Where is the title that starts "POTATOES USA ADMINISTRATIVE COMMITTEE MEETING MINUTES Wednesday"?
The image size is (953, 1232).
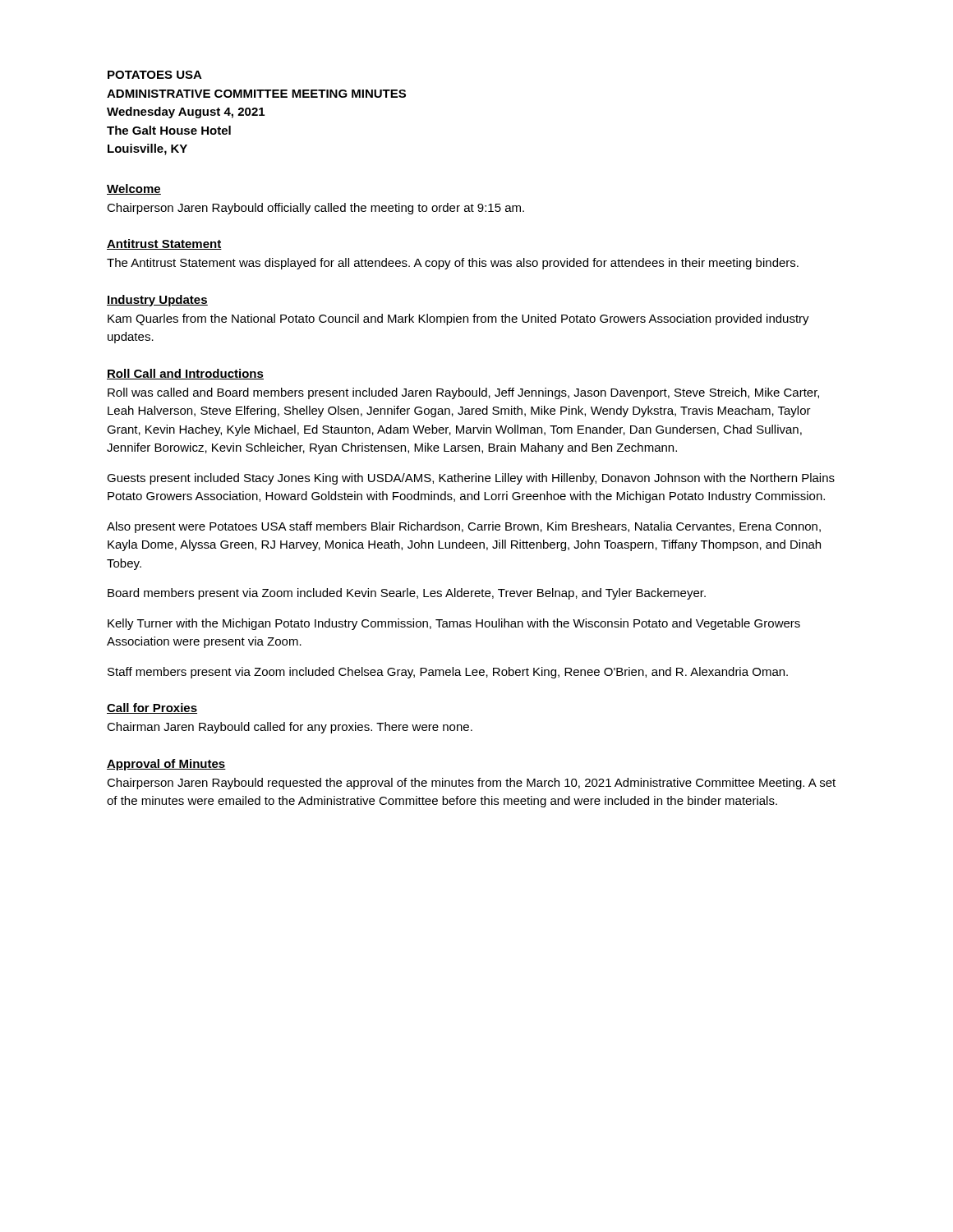(x=257, y=111)
